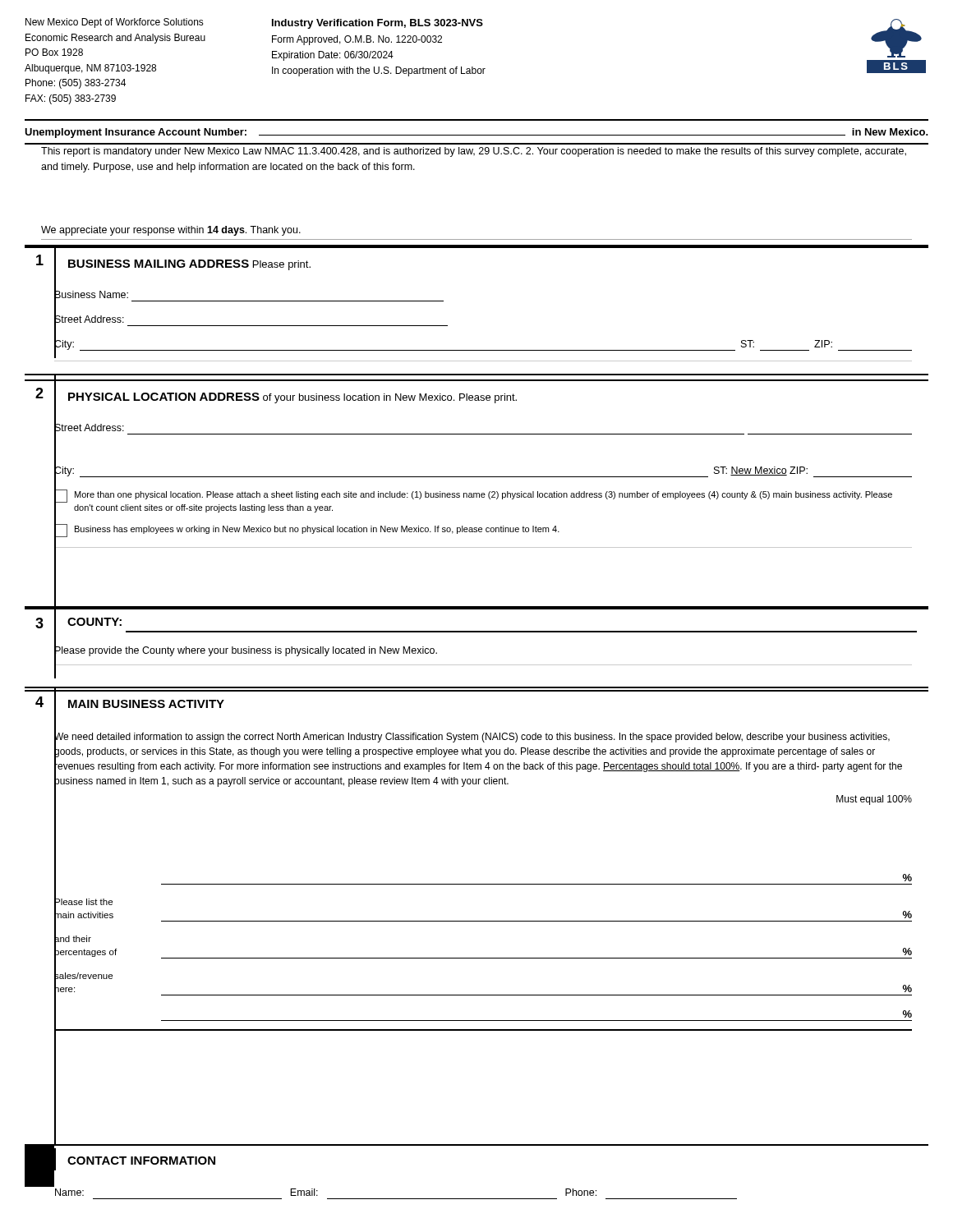This screenshot has height=1232, width=953.
Task: Find the section header that says "5 CONTACT INFORMATION"
Action: coord(120,1159)
